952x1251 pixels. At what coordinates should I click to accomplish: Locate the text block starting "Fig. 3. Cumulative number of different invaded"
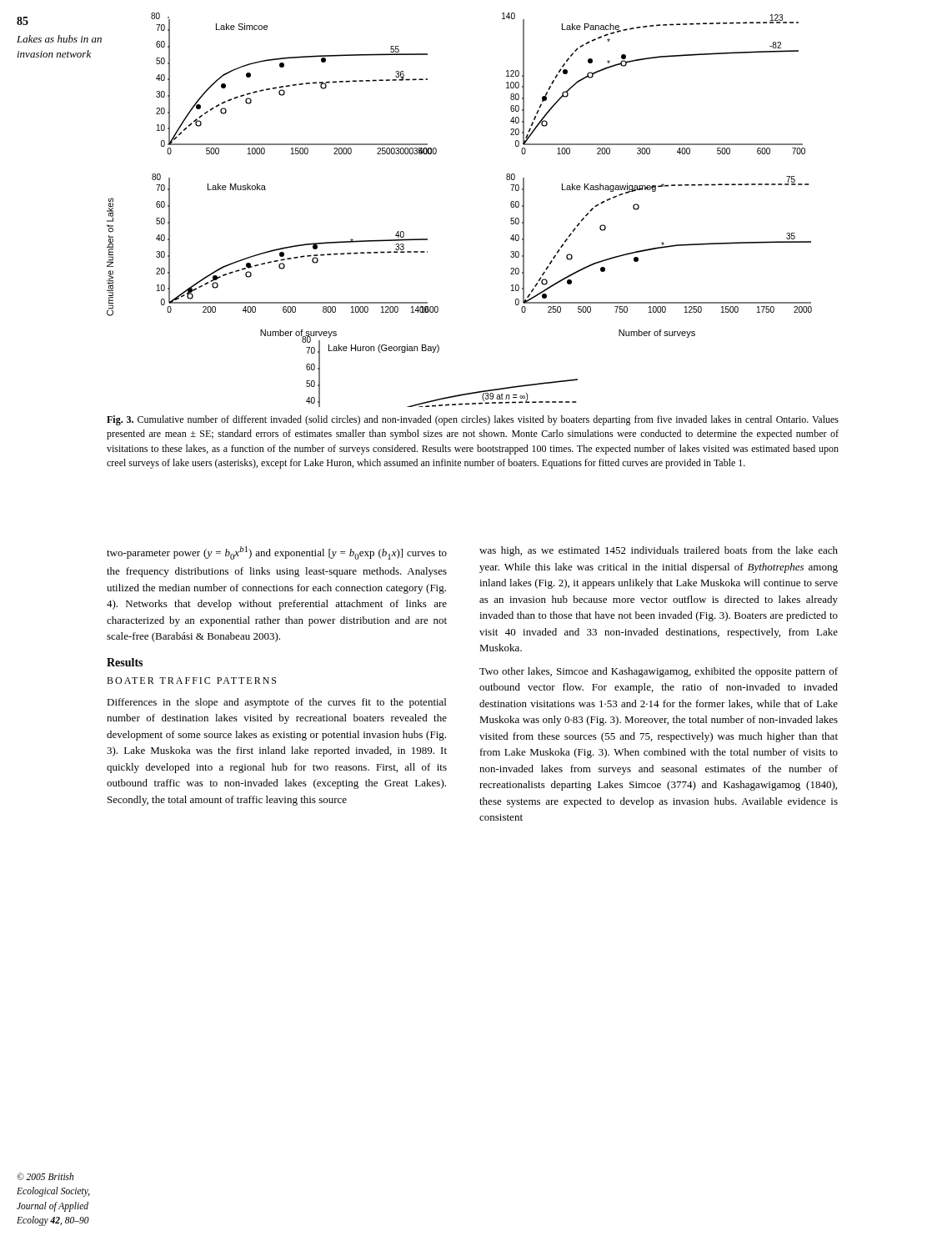(473, 441)
